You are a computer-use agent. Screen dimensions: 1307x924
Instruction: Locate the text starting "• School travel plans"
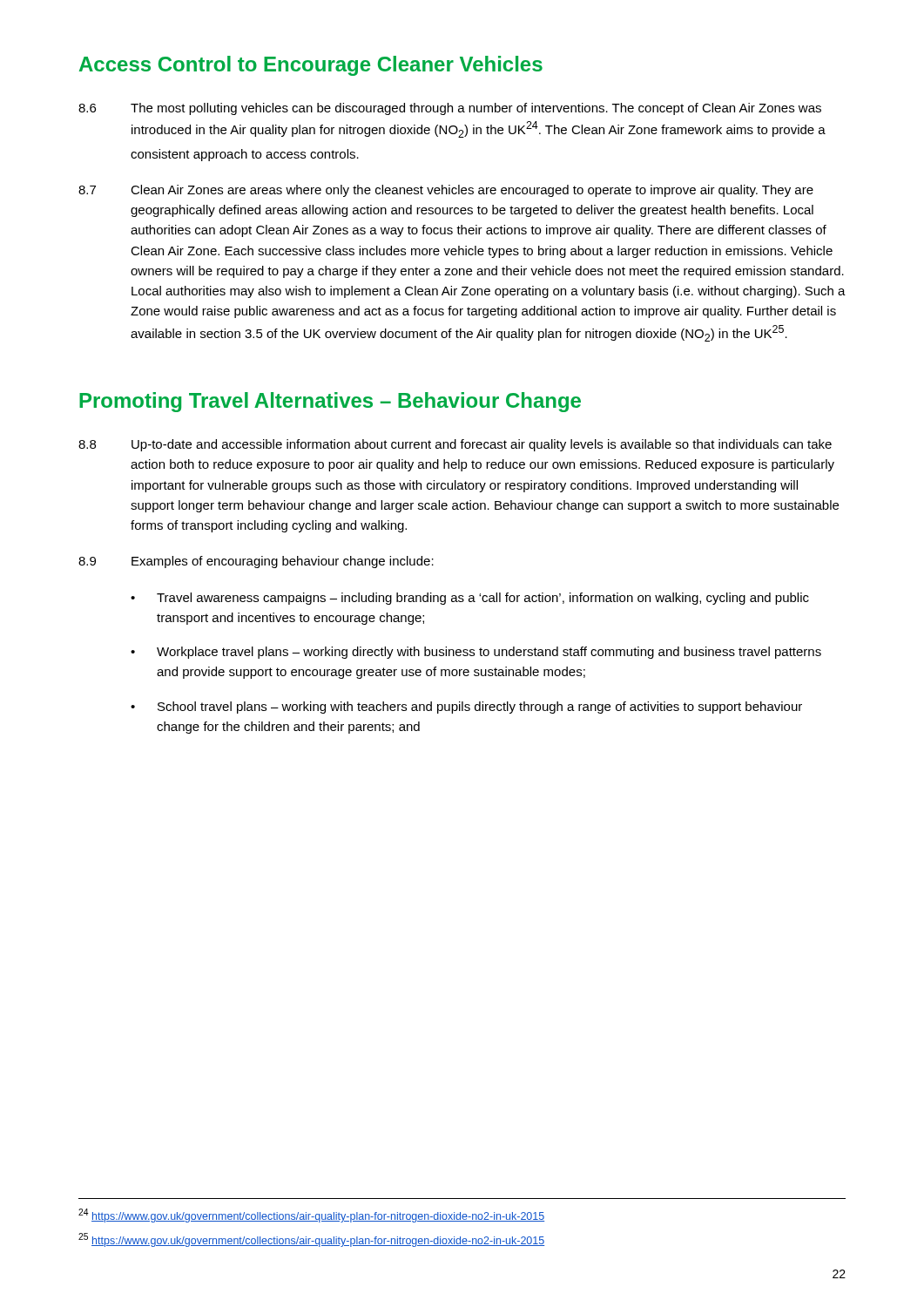pos(488,716)
